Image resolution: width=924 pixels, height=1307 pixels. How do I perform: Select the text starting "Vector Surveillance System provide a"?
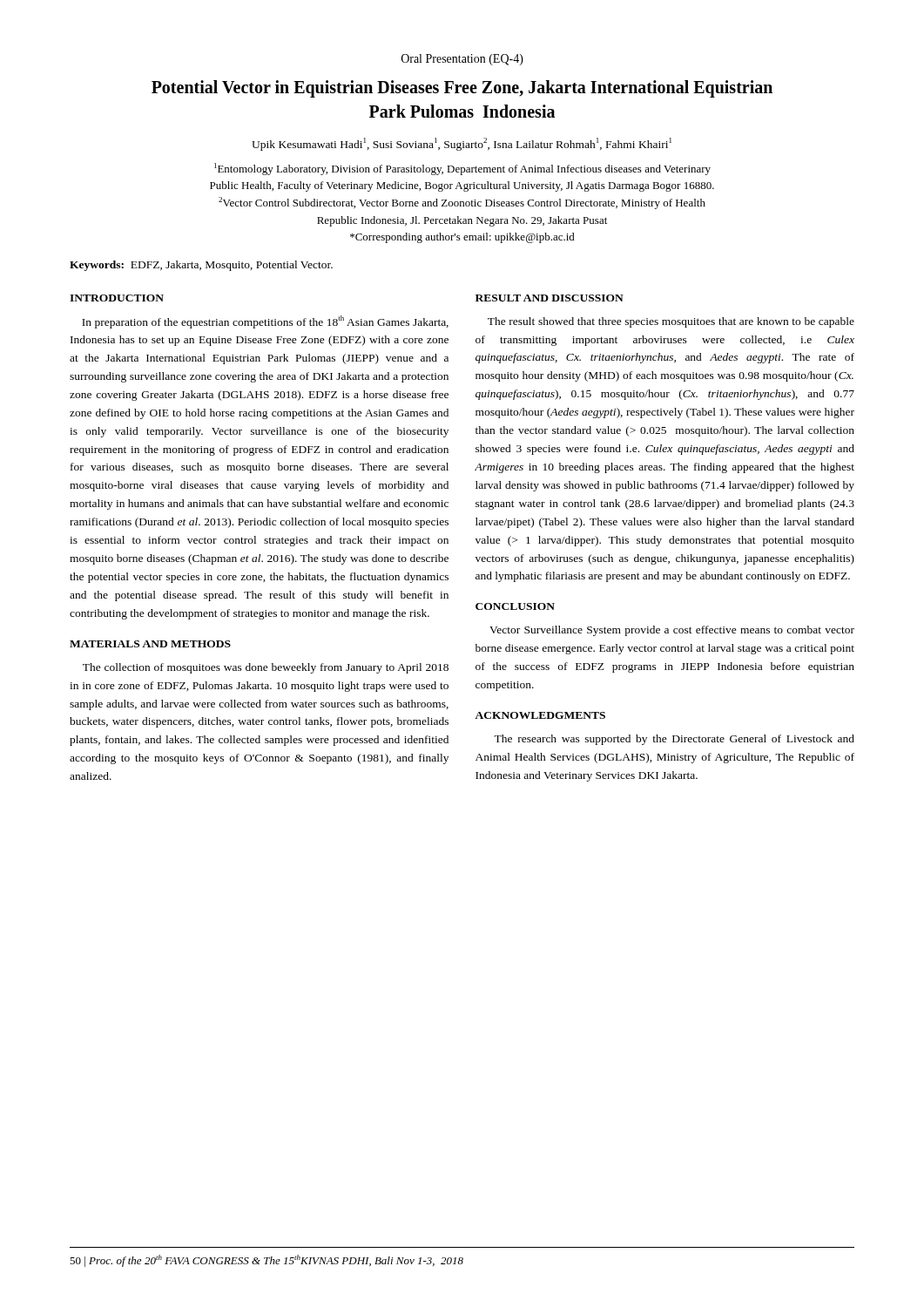coord(665,657)
